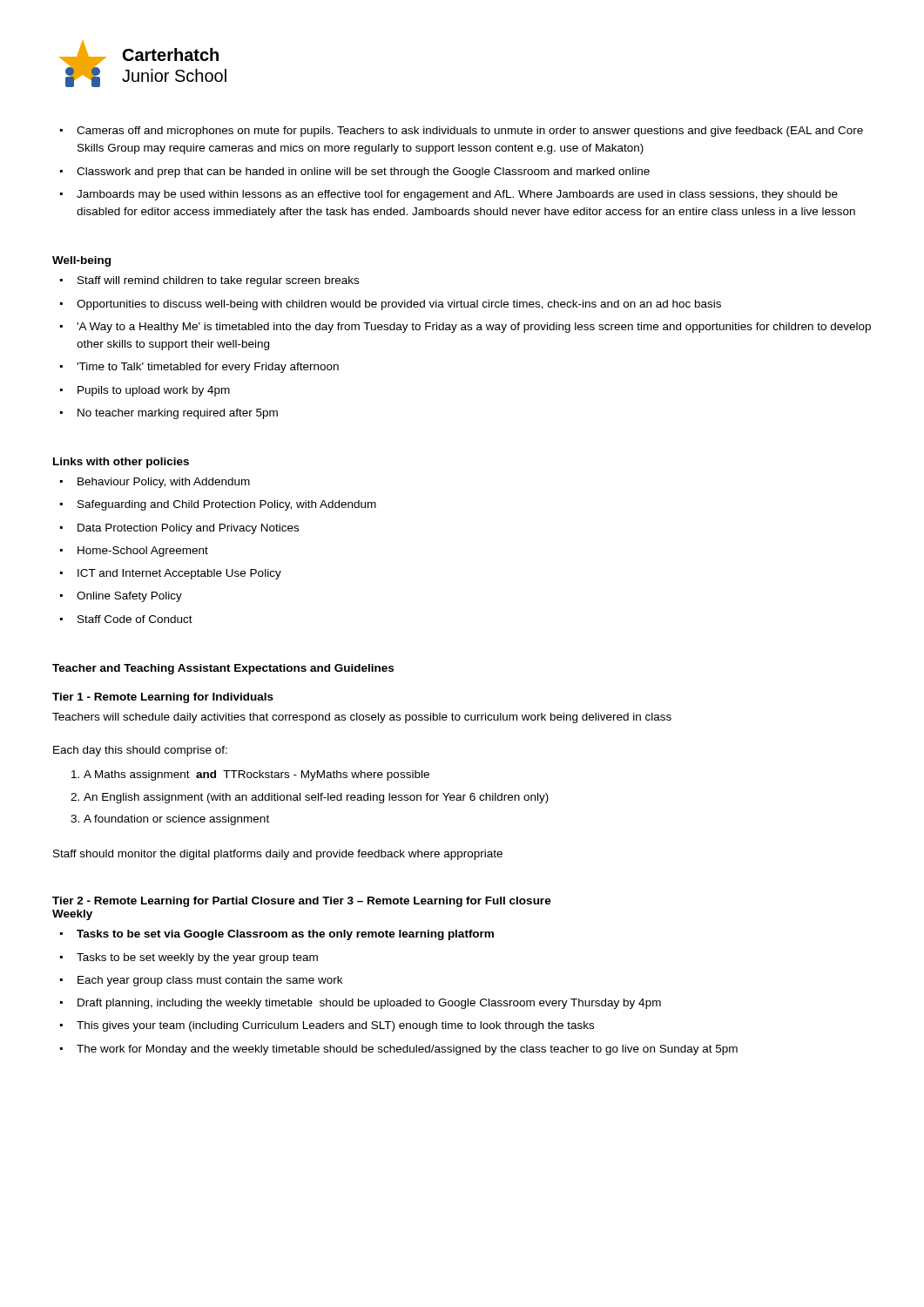Locate the section header that opens with "Teacher and Teaching"
This screenshot has width=924, height=1307.
[223, 668]
